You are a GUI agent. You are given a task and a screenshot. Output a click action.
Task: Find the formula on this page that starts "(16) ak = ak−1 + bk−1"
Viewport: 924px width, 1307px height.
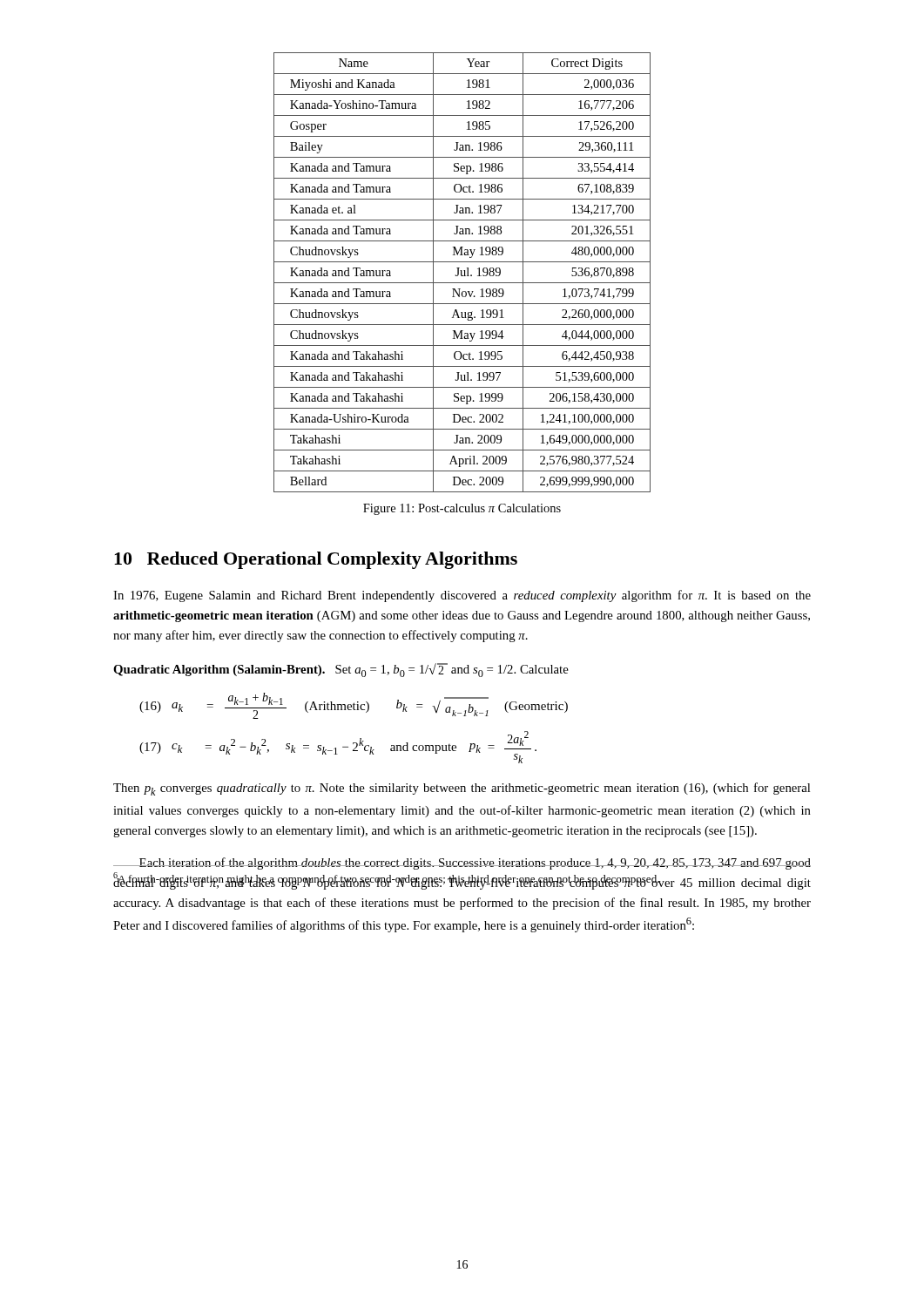point(341,706)
